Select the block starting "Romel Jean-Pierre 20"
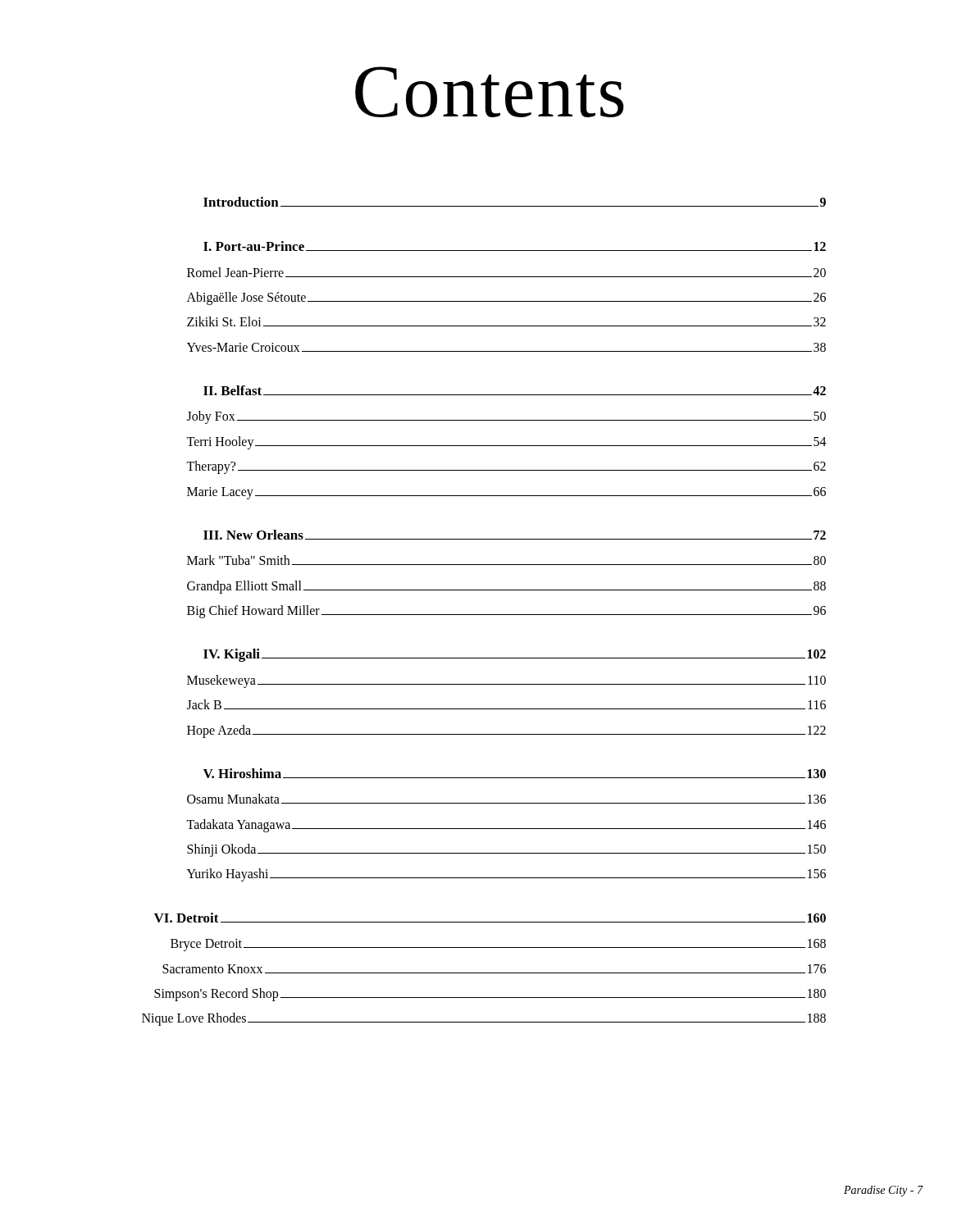 [506, 273]
